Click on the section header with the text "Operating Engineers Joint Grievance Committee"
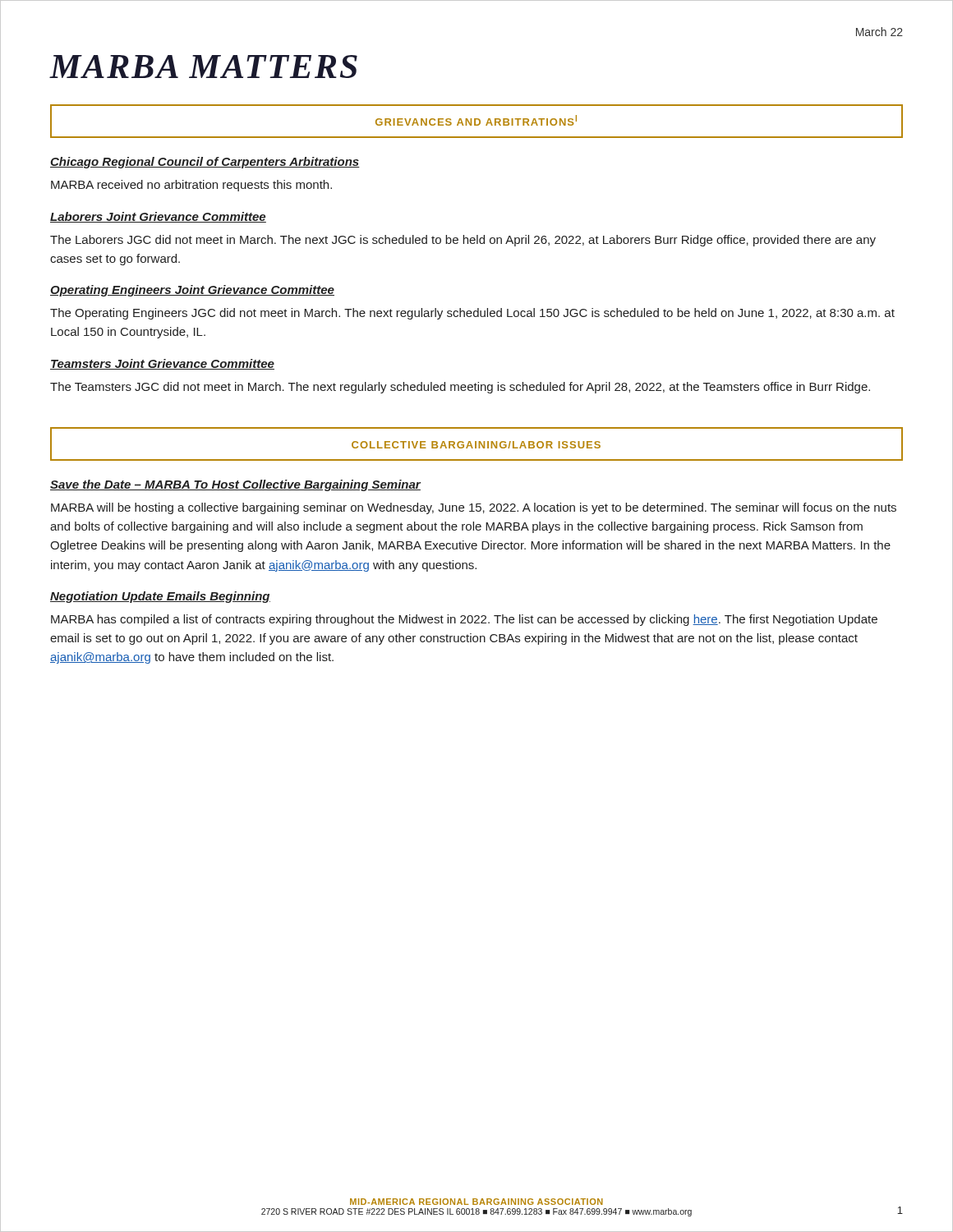The image size is (953, 1232). 192,290
